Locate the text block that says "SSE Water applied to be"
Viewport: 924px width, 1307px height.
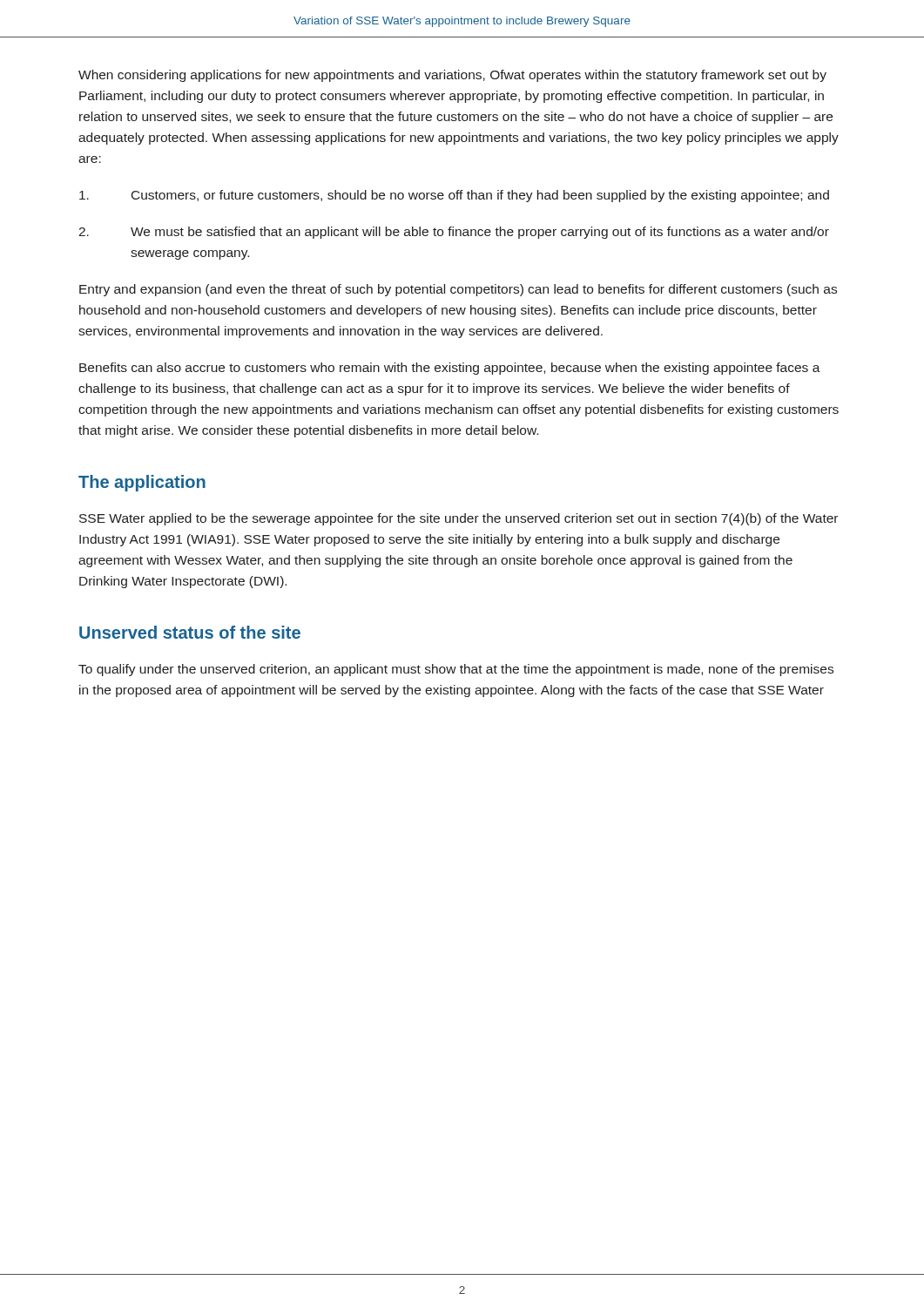(x=458, y=550)
